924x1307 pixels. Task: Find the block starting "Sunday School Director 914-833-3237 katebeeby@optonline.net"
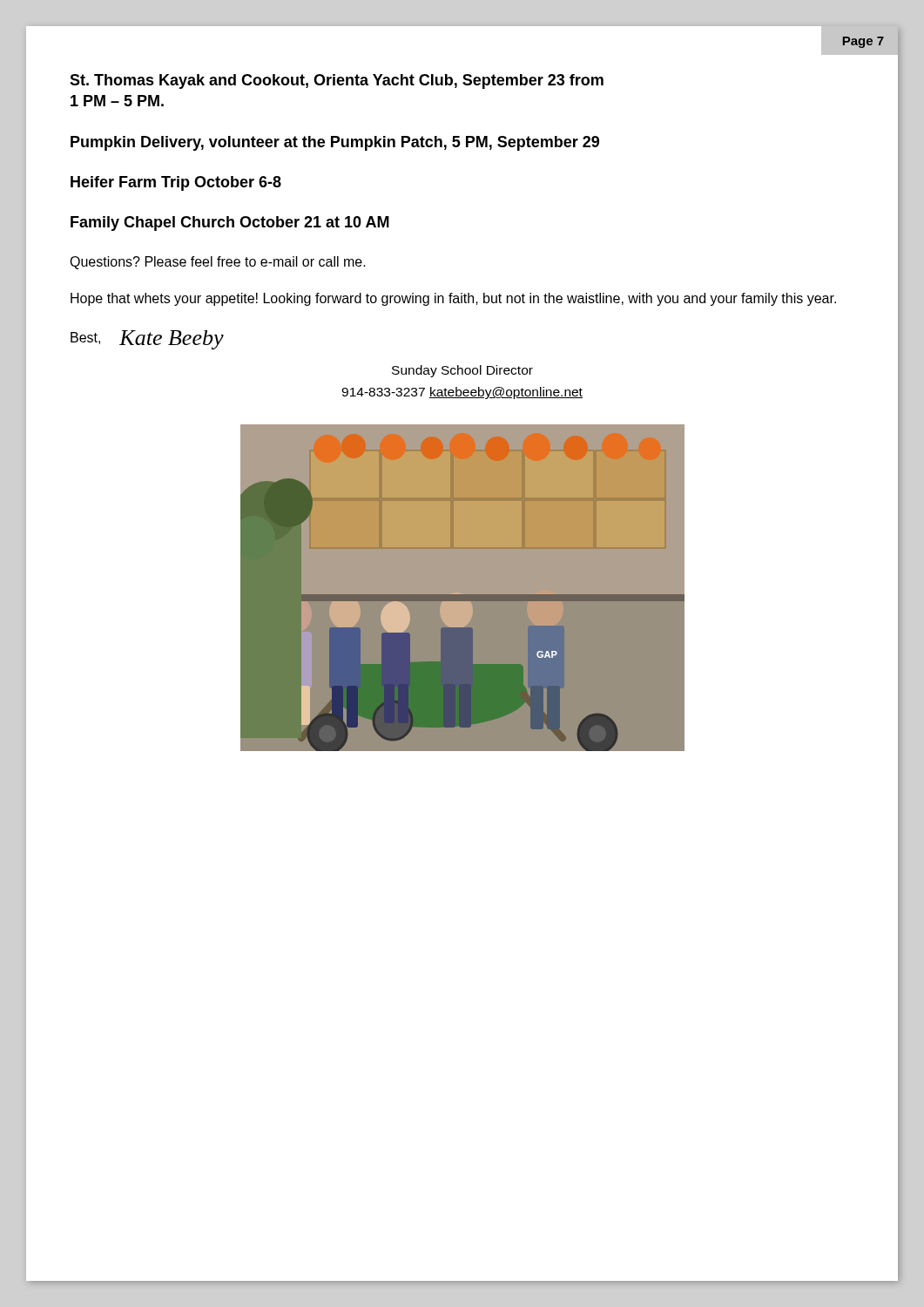pos(462,381)
